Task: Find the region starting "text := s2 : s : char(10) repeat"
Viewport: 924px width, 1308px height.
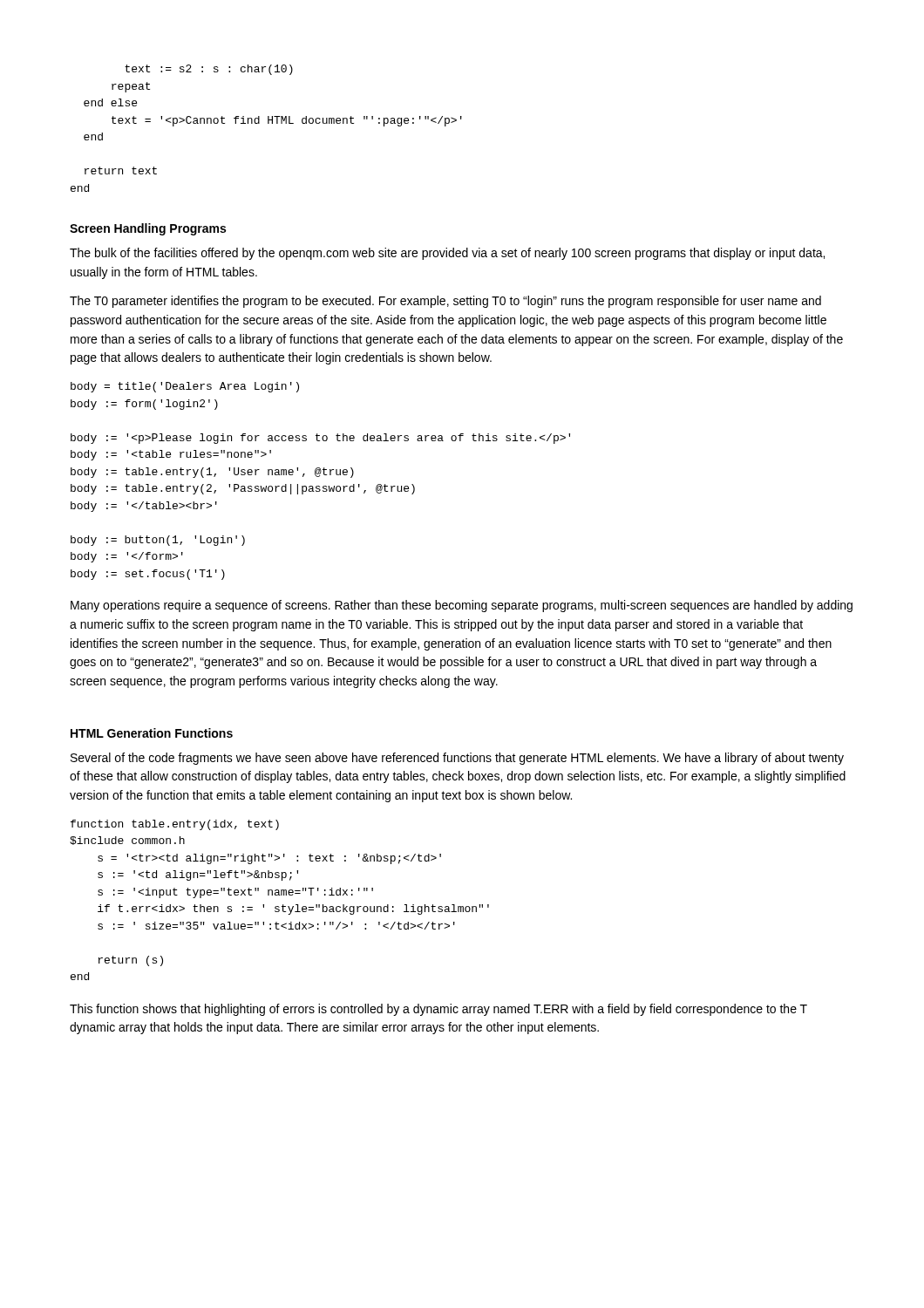Action: pyautogui.click(x=462, y=129)
